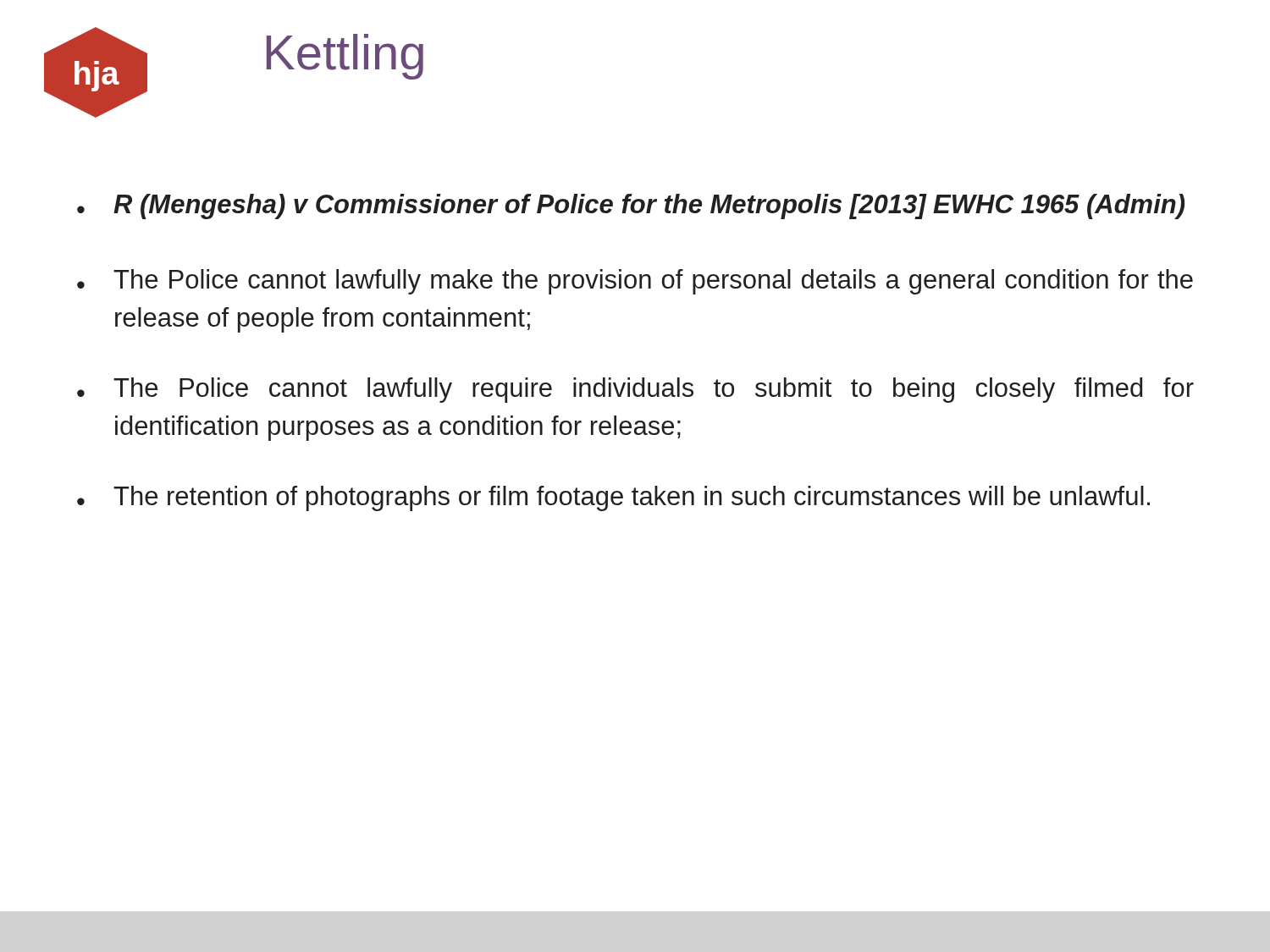Select the list item that says "• R (Mengesha) v Commissioner"
1270x952 pixels.
tap(635, 208)
